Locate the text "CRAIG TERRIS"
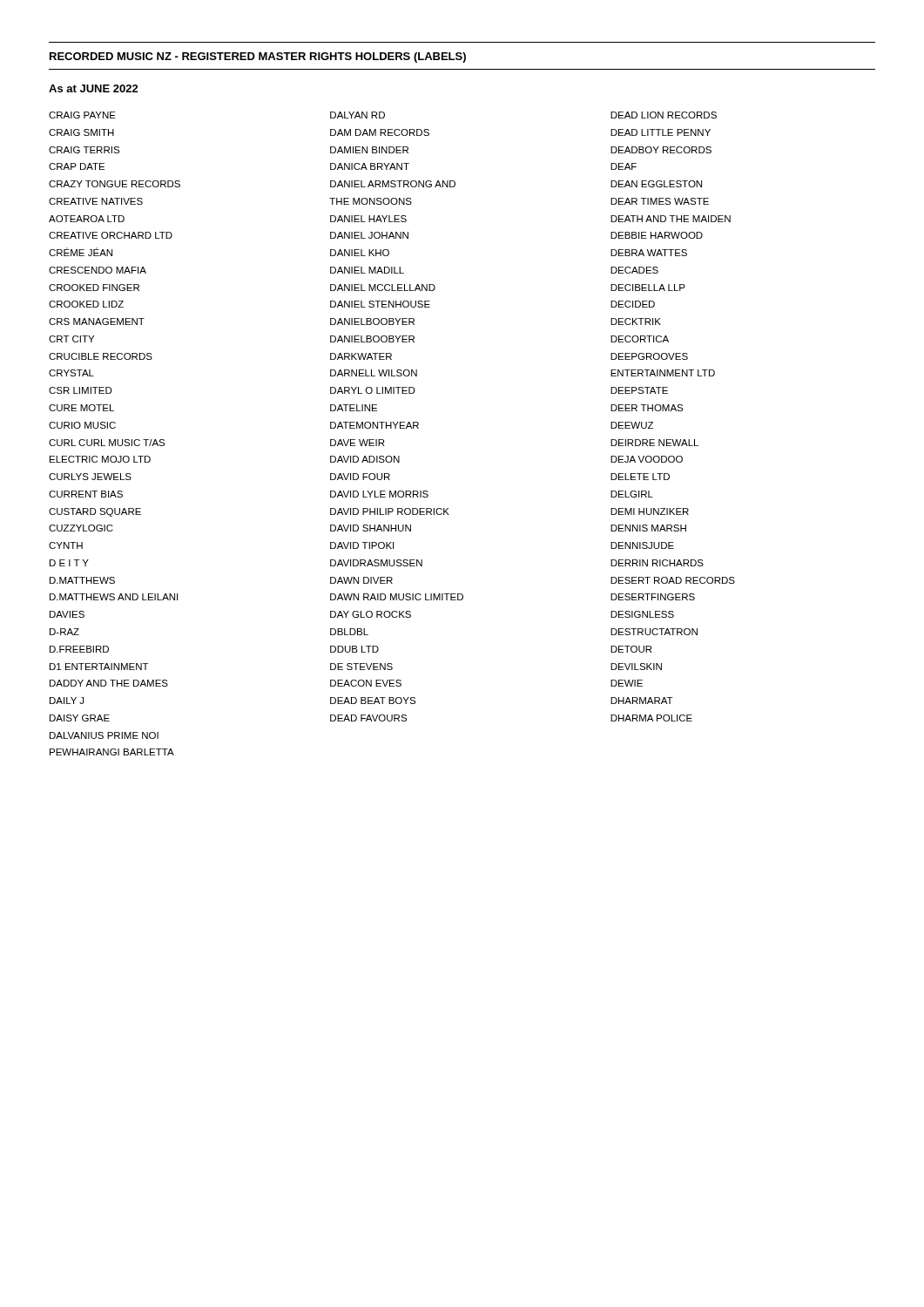The height and width of the screenshot is (1307, 924). (x=84, y=150)
